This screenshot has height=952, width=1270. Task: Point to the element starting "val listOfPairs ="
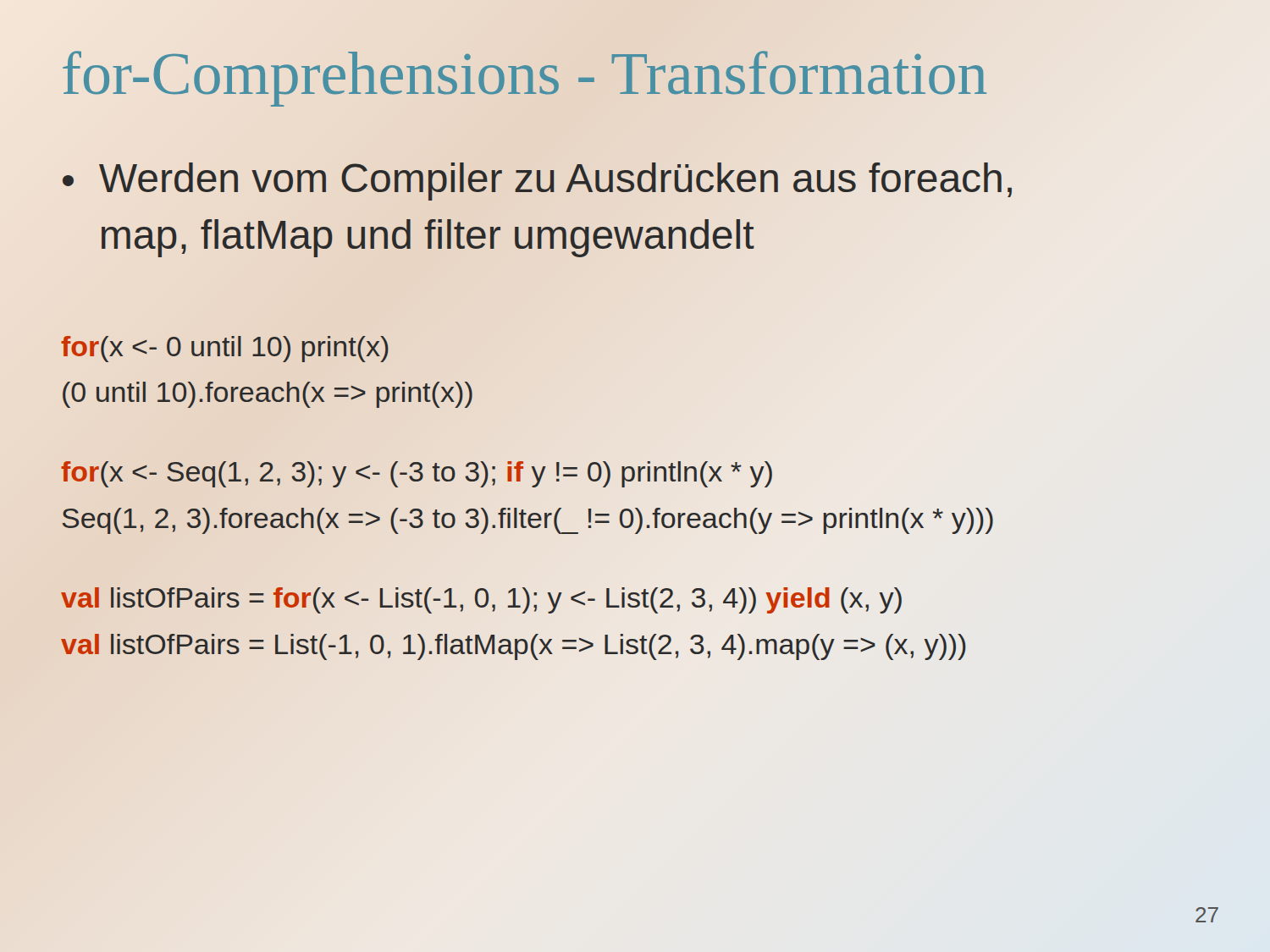514,621
